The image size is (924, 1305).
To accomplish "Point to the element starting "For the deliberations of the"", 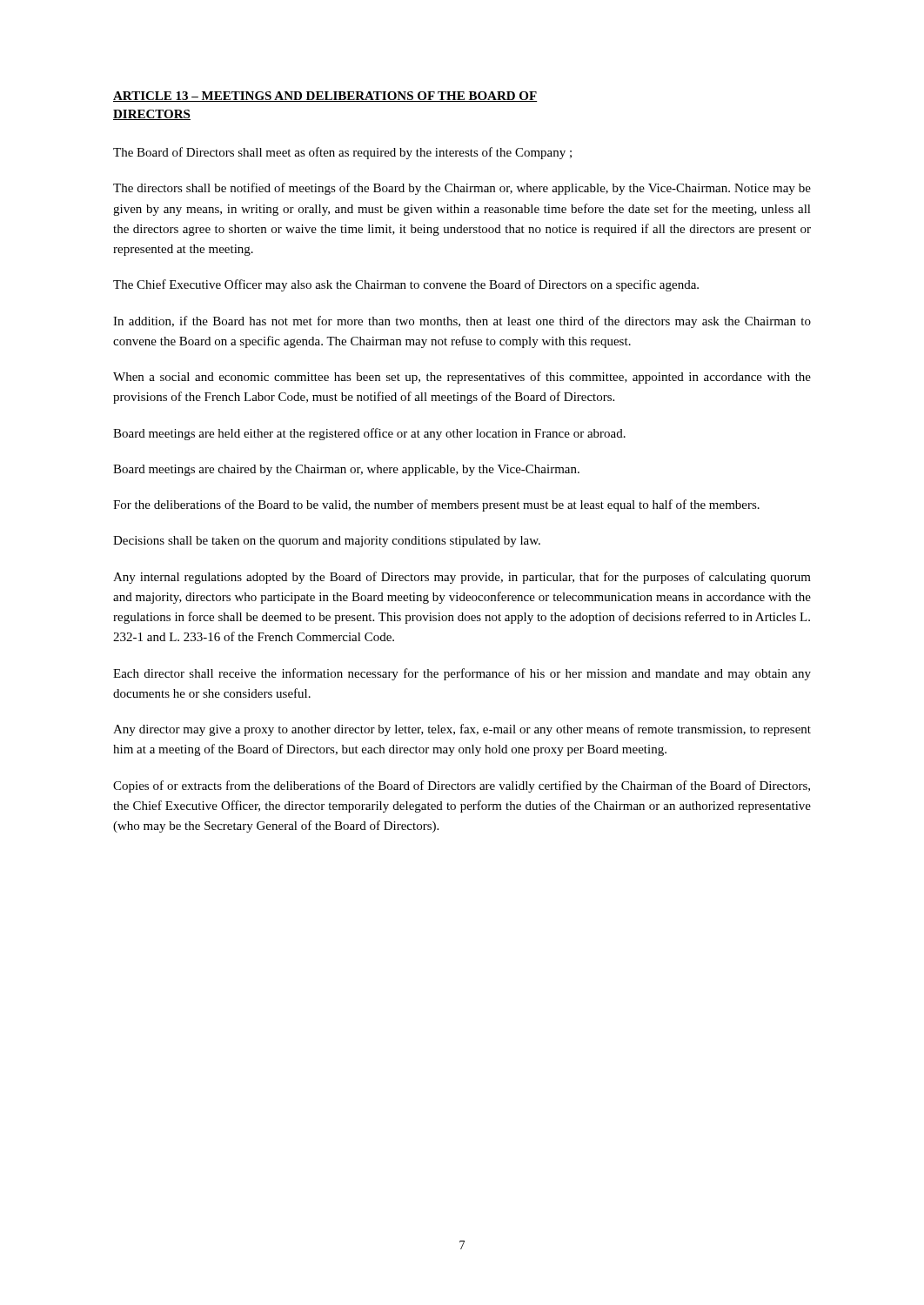I will [437, 505].
